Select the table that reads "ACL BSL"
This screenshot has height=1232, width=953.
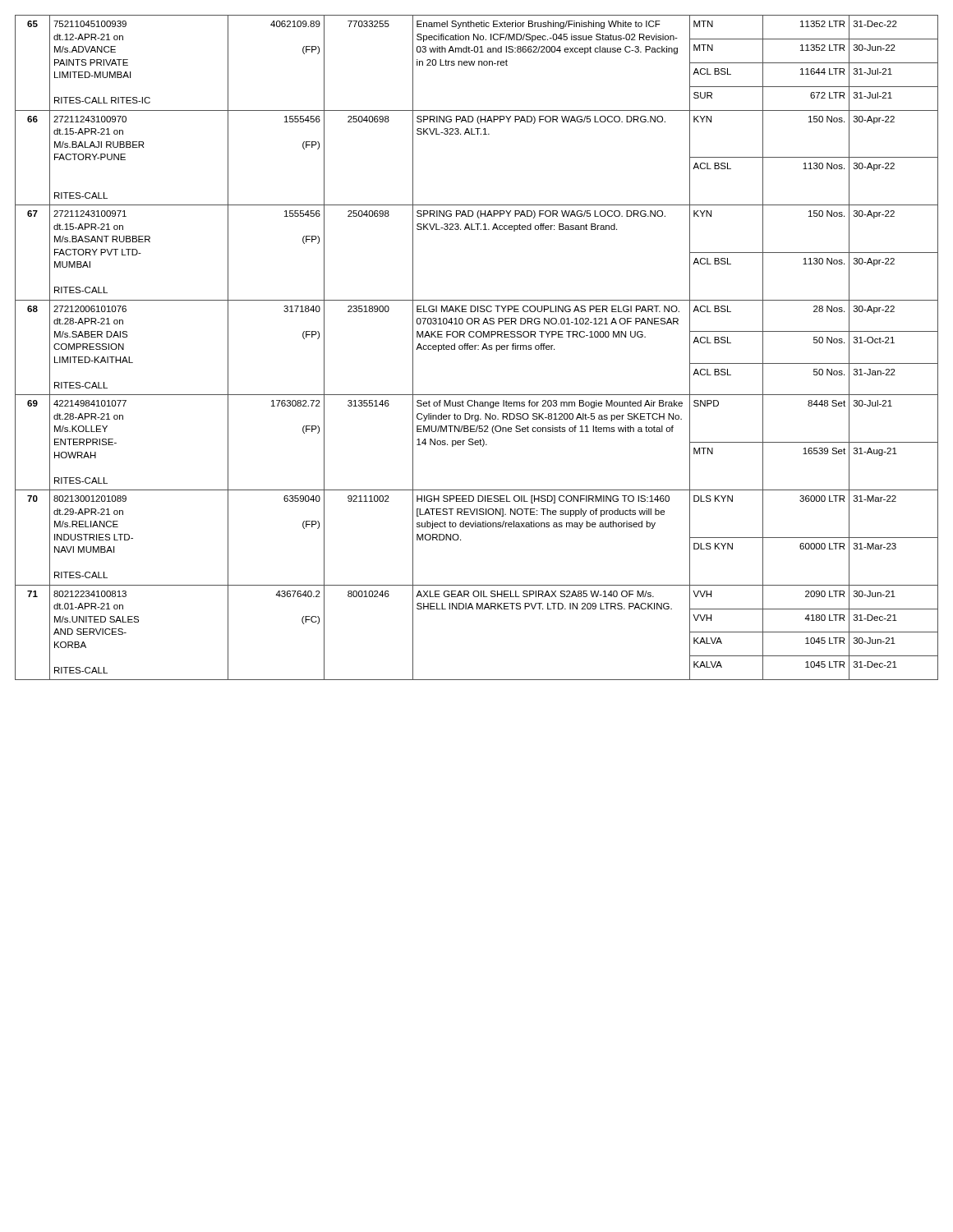pyautogui.click(x=476, y=348)
